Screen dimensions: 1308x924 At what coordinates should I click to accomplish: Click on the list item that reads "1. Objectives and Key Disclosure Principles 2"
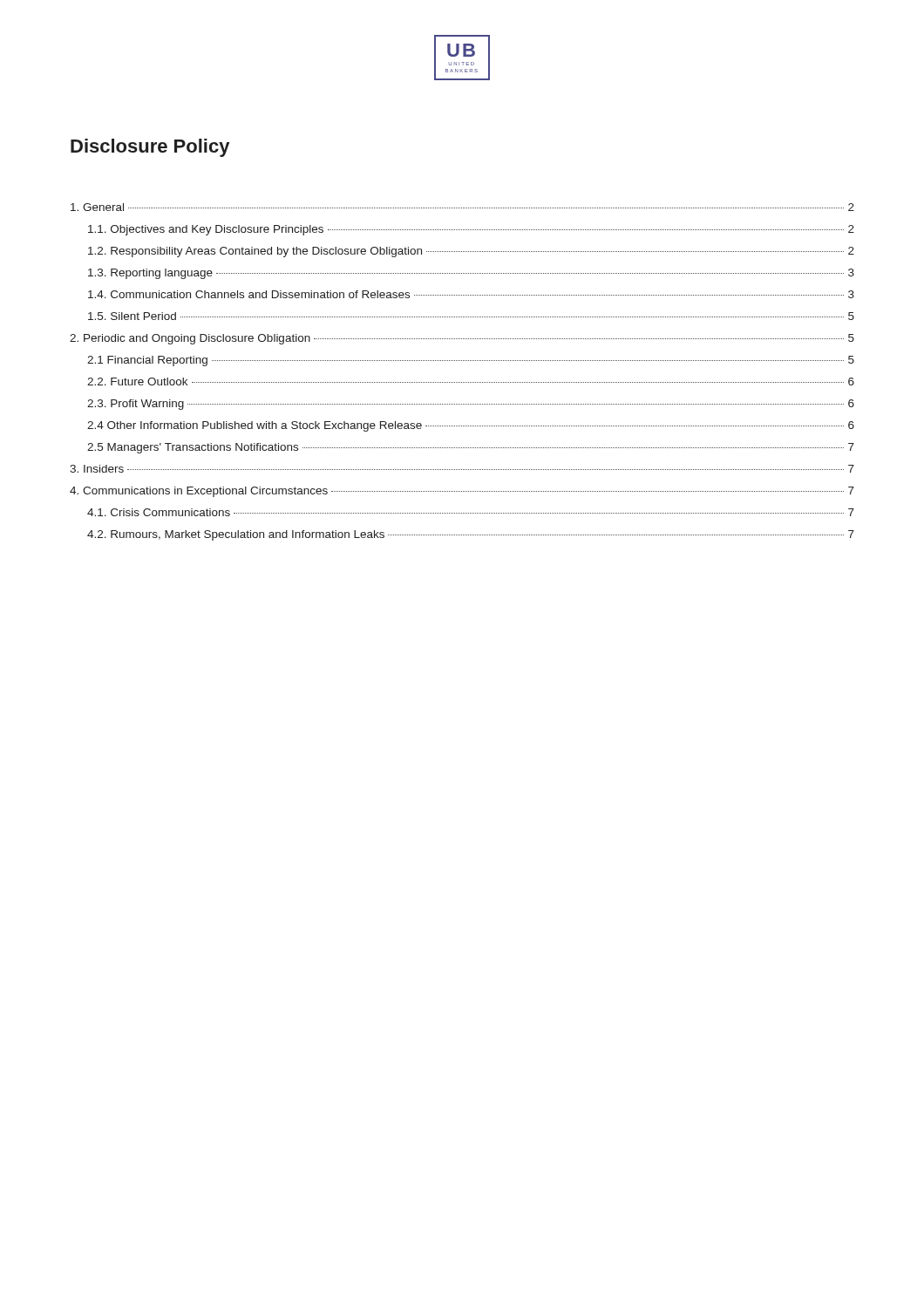[471, 229]
